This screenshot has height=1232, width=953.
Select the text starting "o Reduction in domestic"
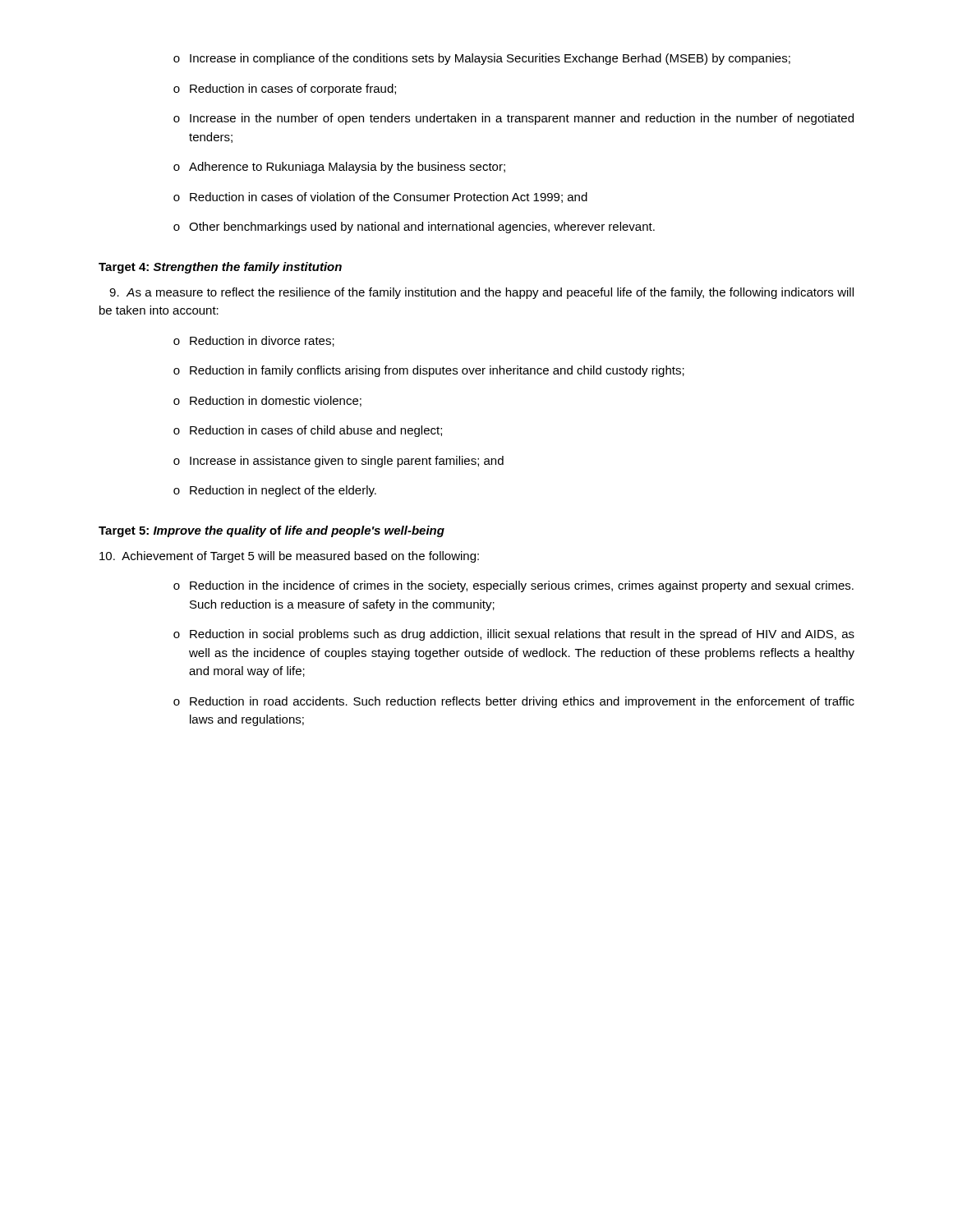tap(267, 401)
